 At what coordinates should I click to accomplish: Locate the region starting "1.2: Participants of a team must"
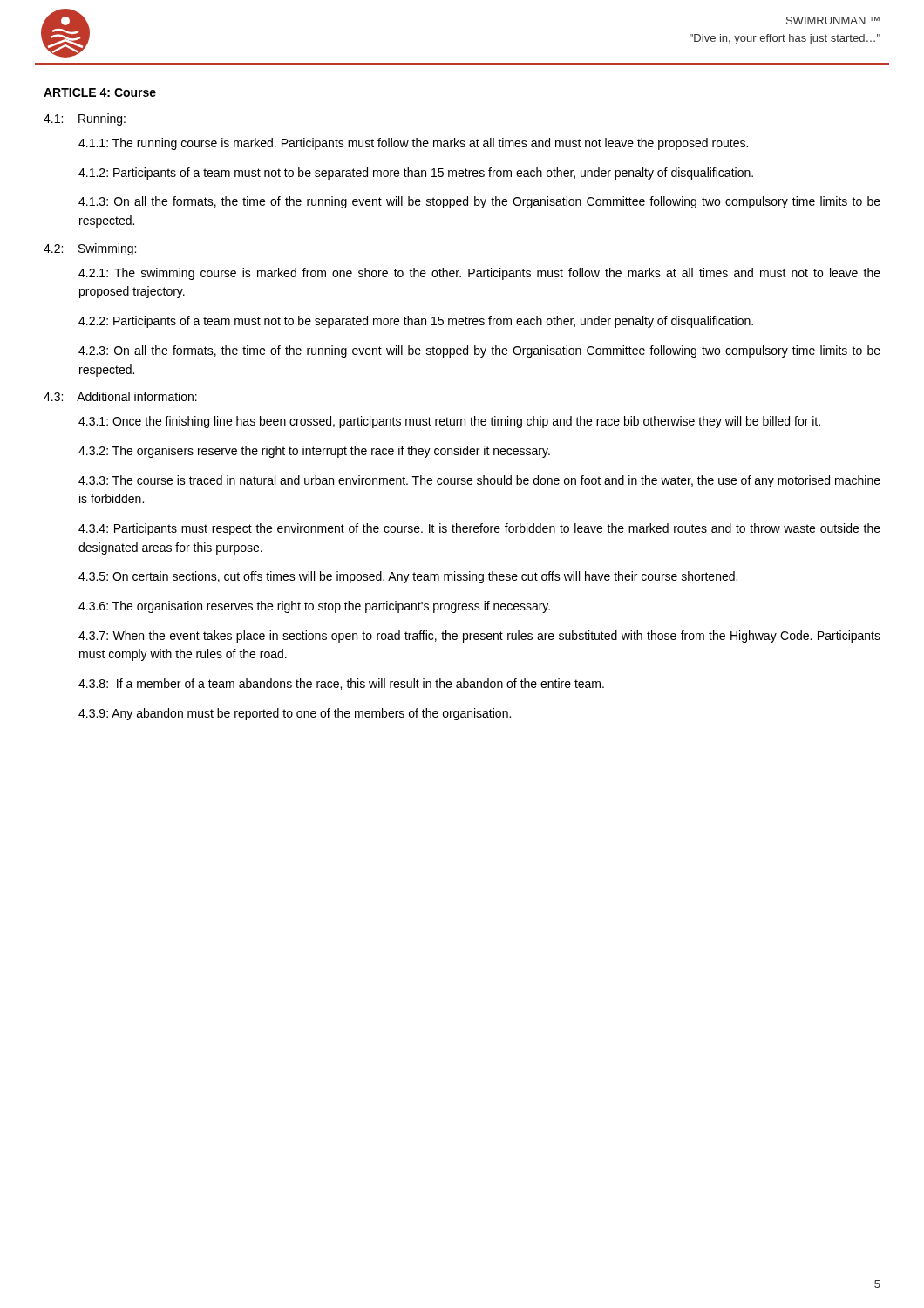(416, 172)
